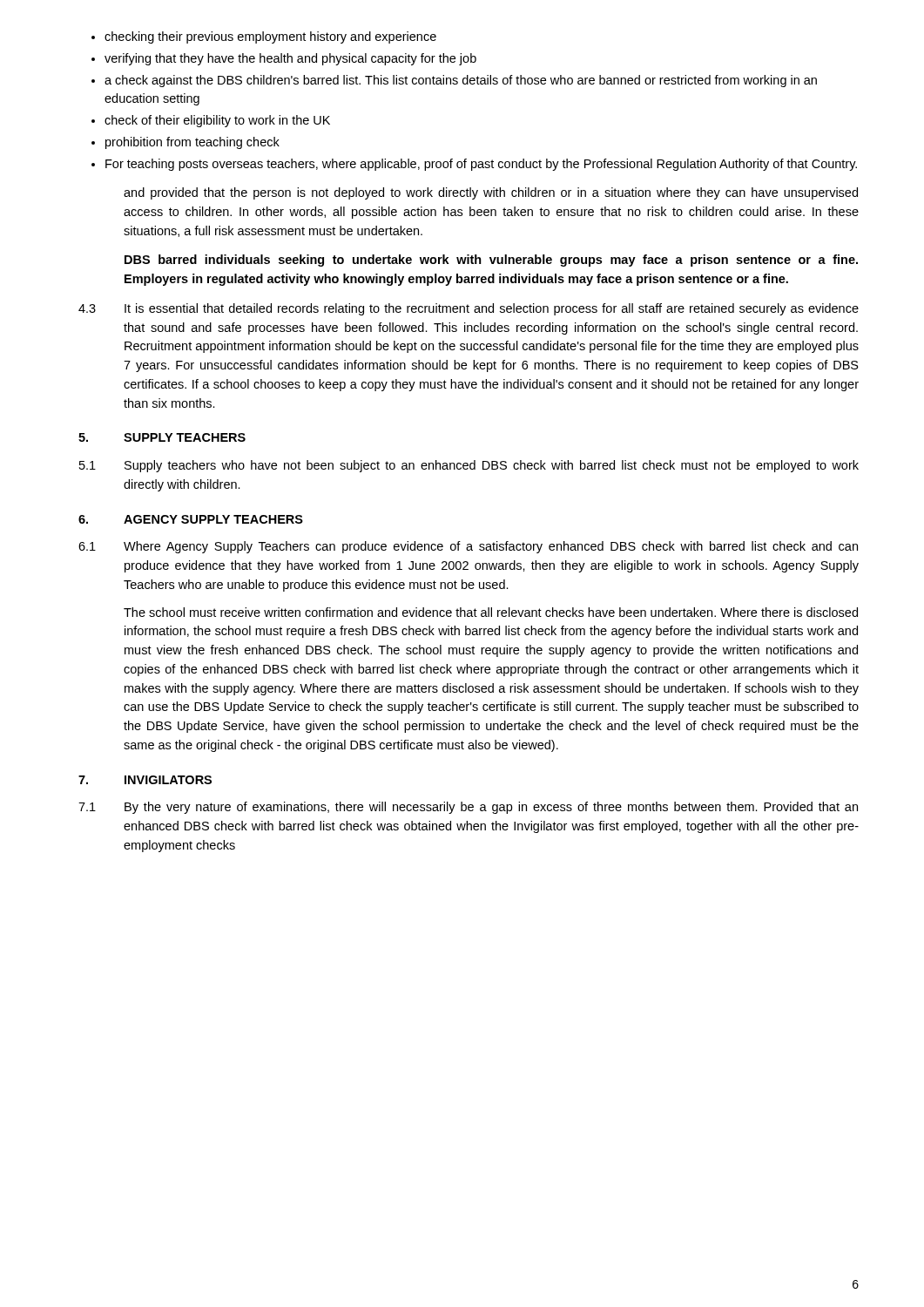Find the block on this page that starts "The school must receive written confirmation"
The width and height of the screenshot is (924, 1307).
point(491,679)
